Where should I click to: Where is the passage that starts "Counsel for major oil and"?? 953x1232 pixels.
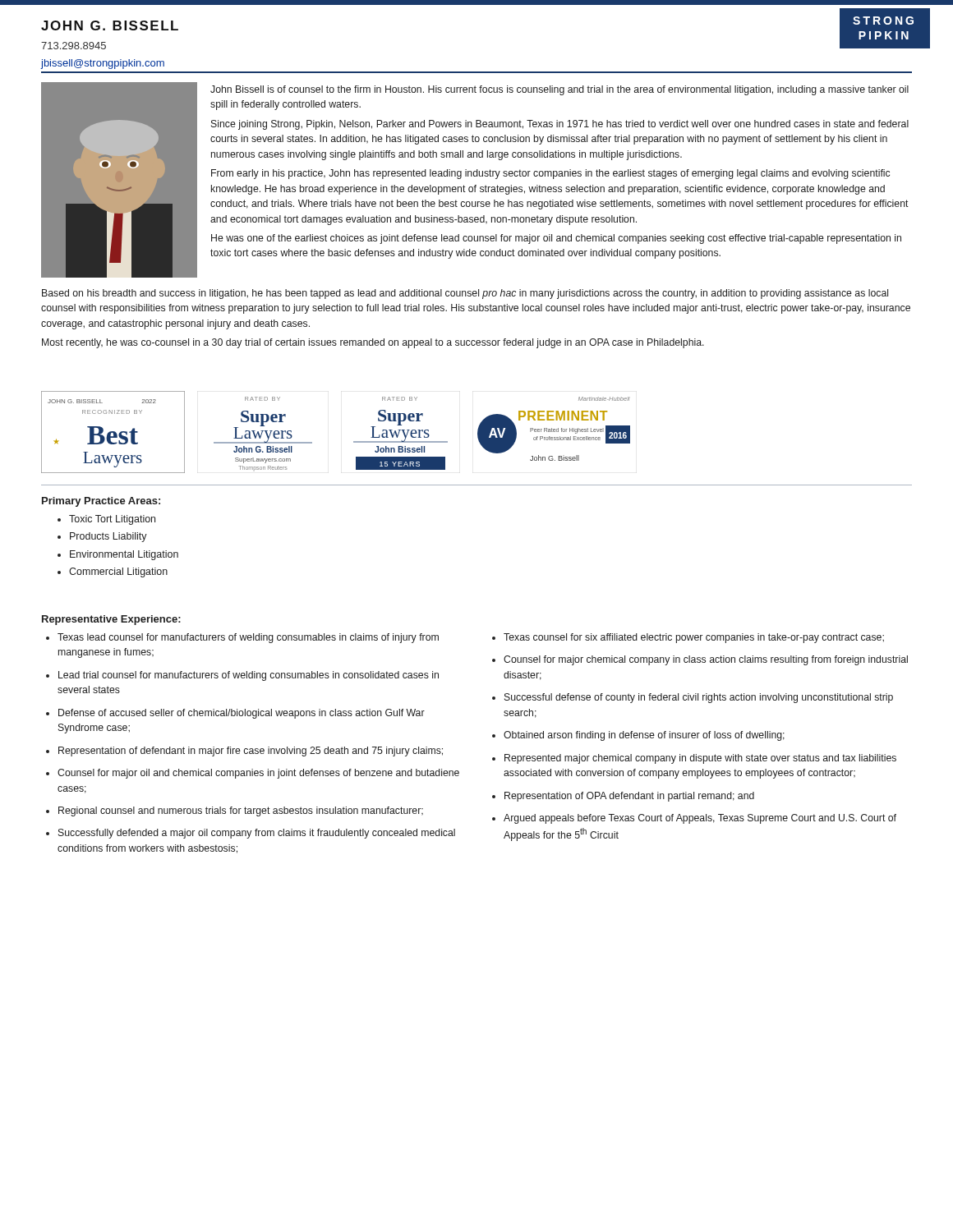pyautogui.click(x=259, y=780)
